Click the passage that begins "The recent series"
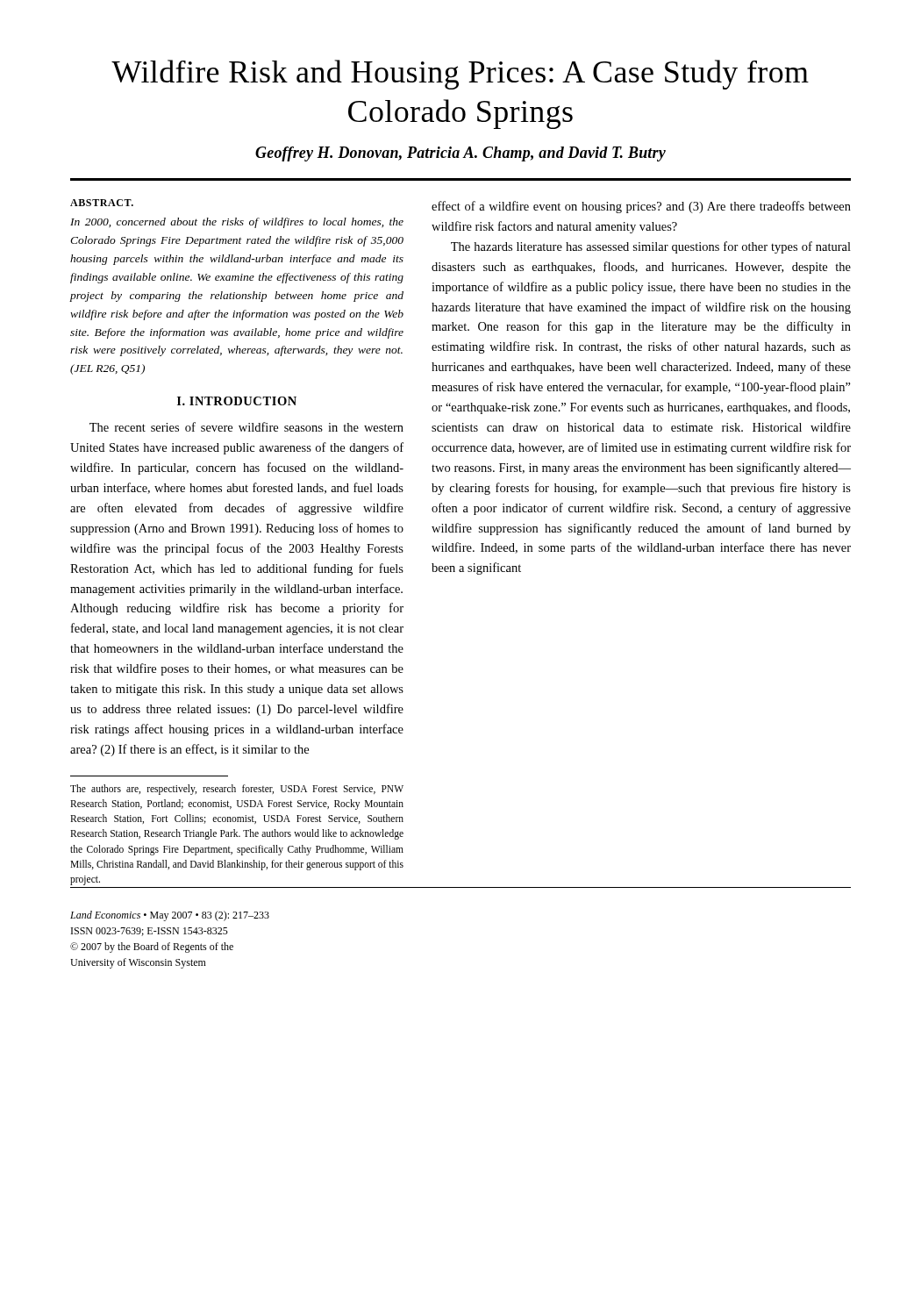This screenshot has height=1316, width=921. pyautogui.click(x=237, y=589)
